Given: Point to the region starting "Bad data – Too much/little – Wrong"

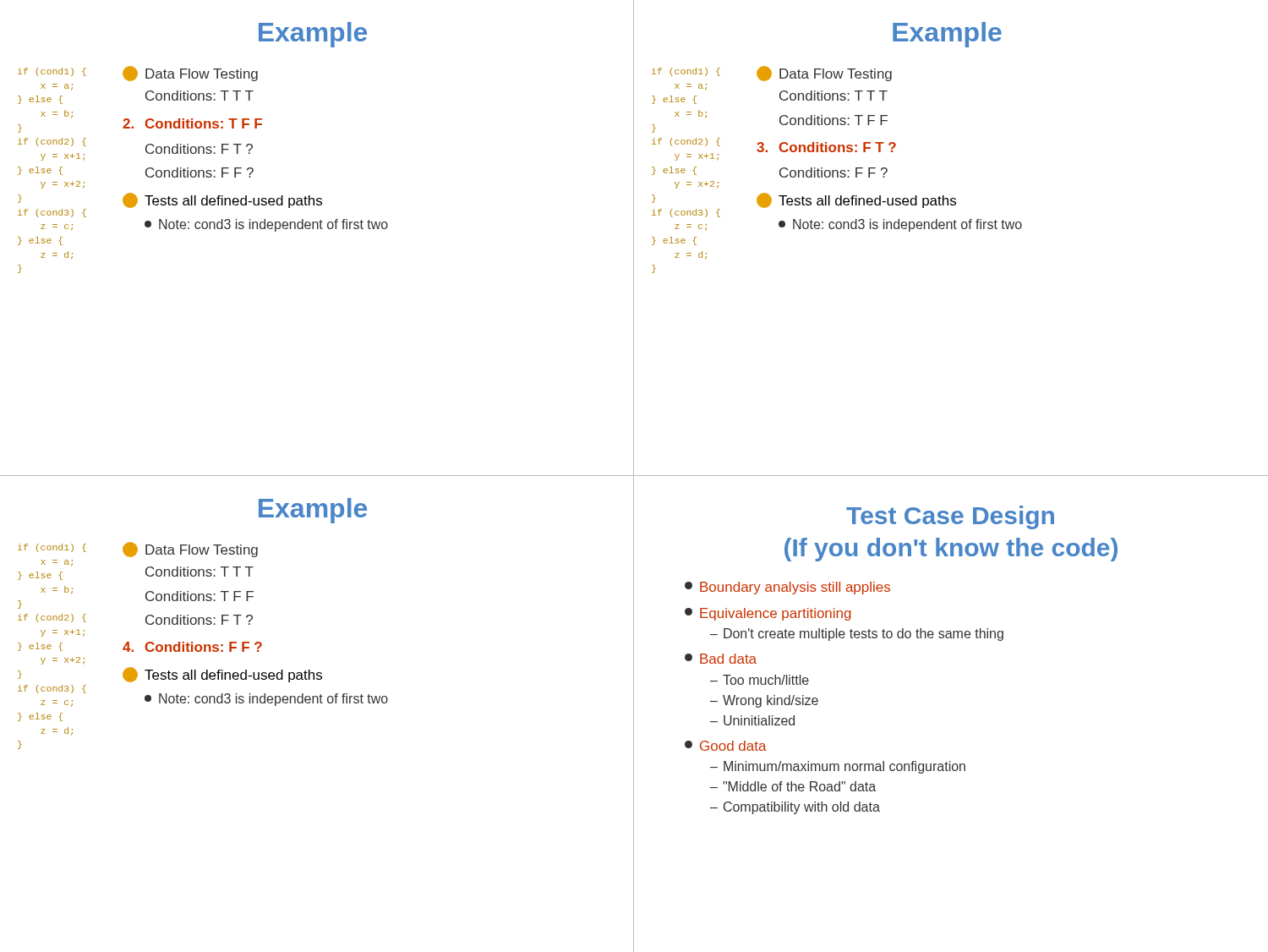Looking at the screenshot, I should (x=721, y=659).
